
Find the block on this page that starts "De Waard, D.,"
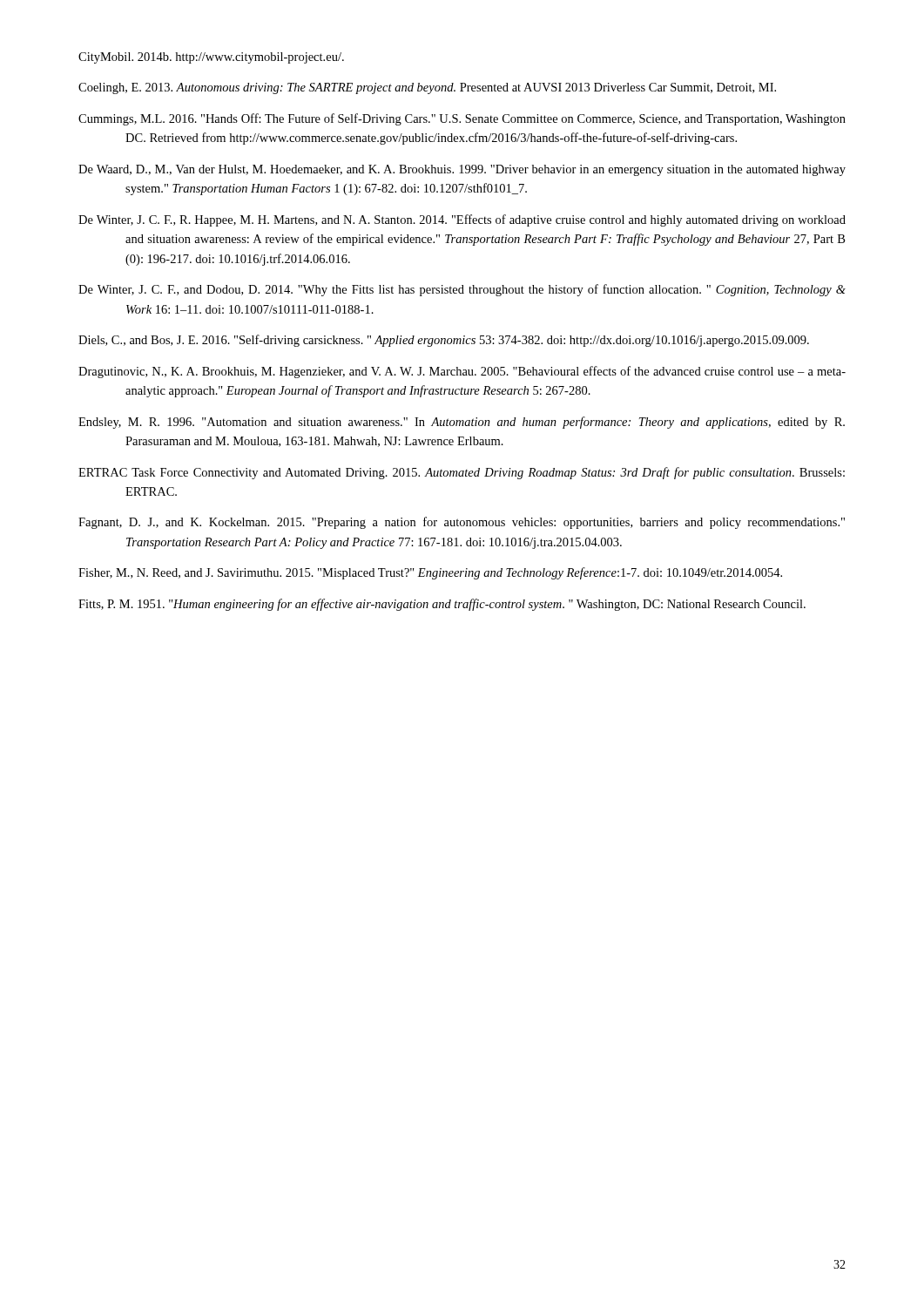point(462,179)
